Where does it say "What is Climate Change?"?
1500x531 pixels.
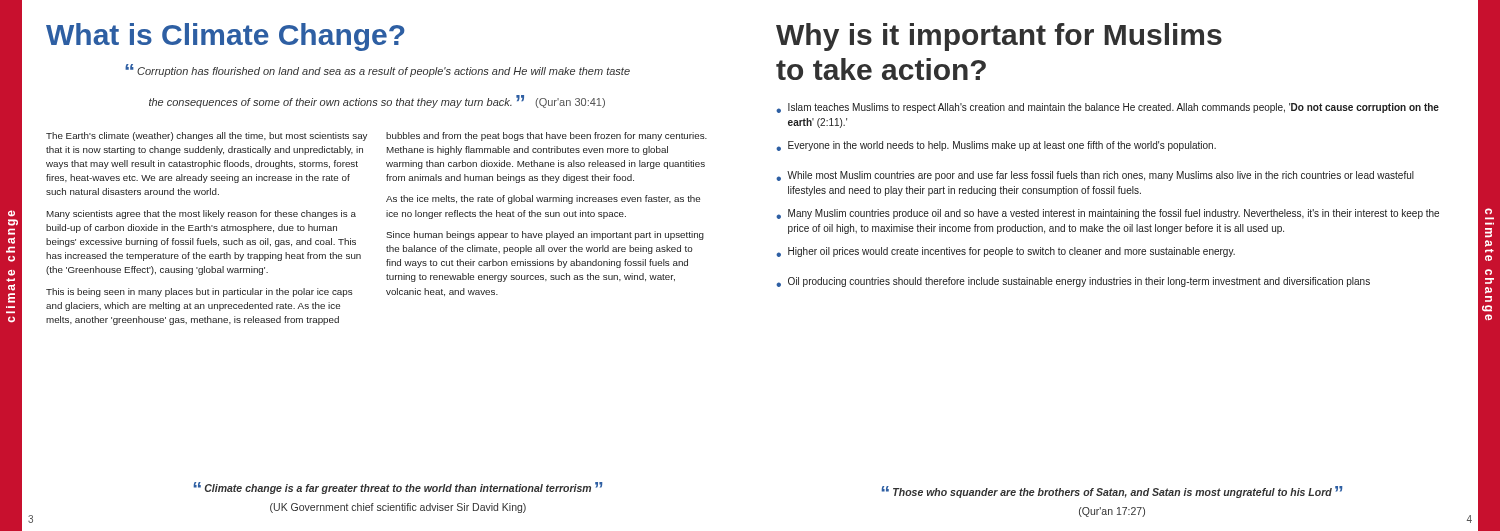[377, 34]
